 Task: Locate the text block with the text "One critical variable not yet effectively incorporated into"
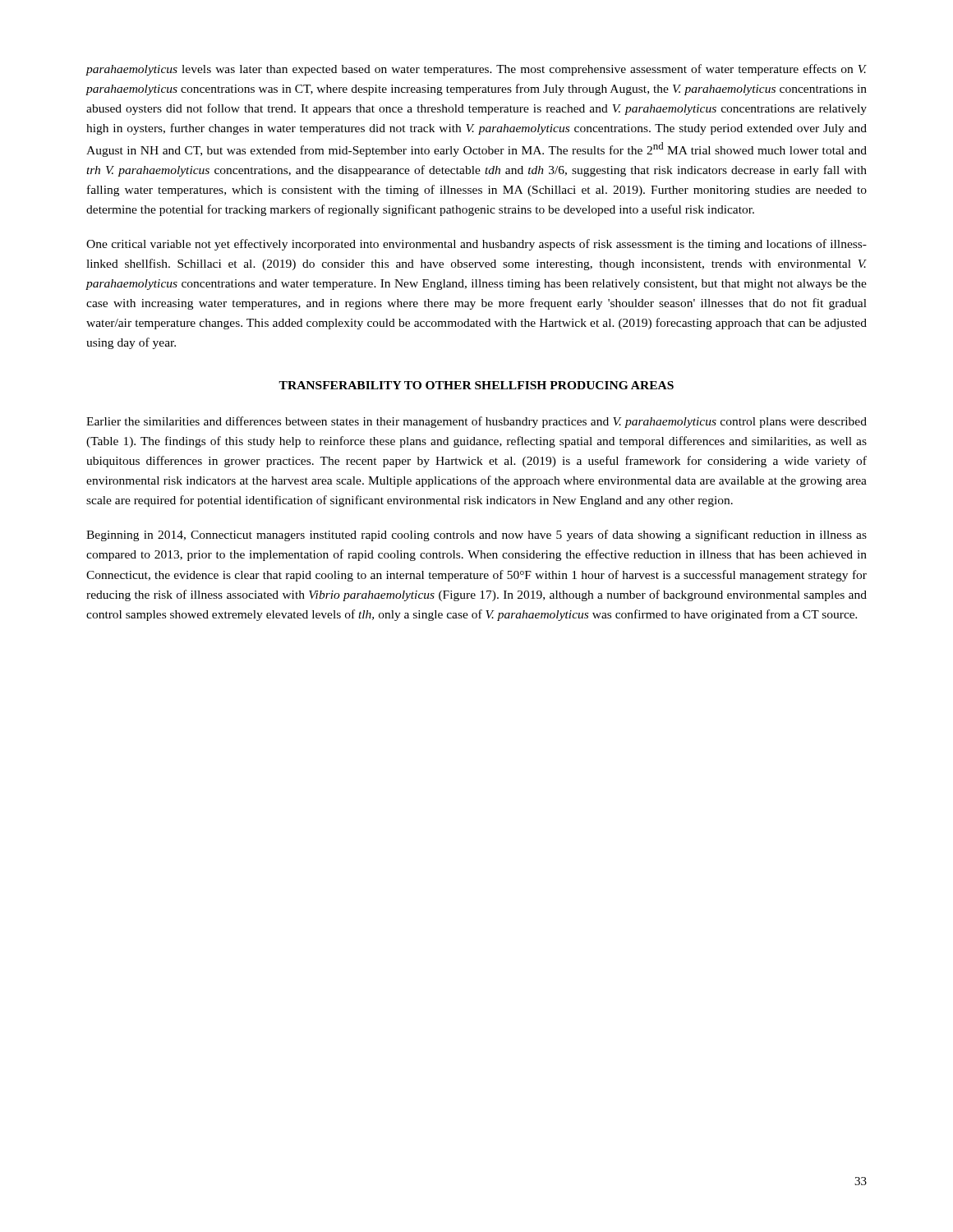pyautogui.click(x=476, y=293)
